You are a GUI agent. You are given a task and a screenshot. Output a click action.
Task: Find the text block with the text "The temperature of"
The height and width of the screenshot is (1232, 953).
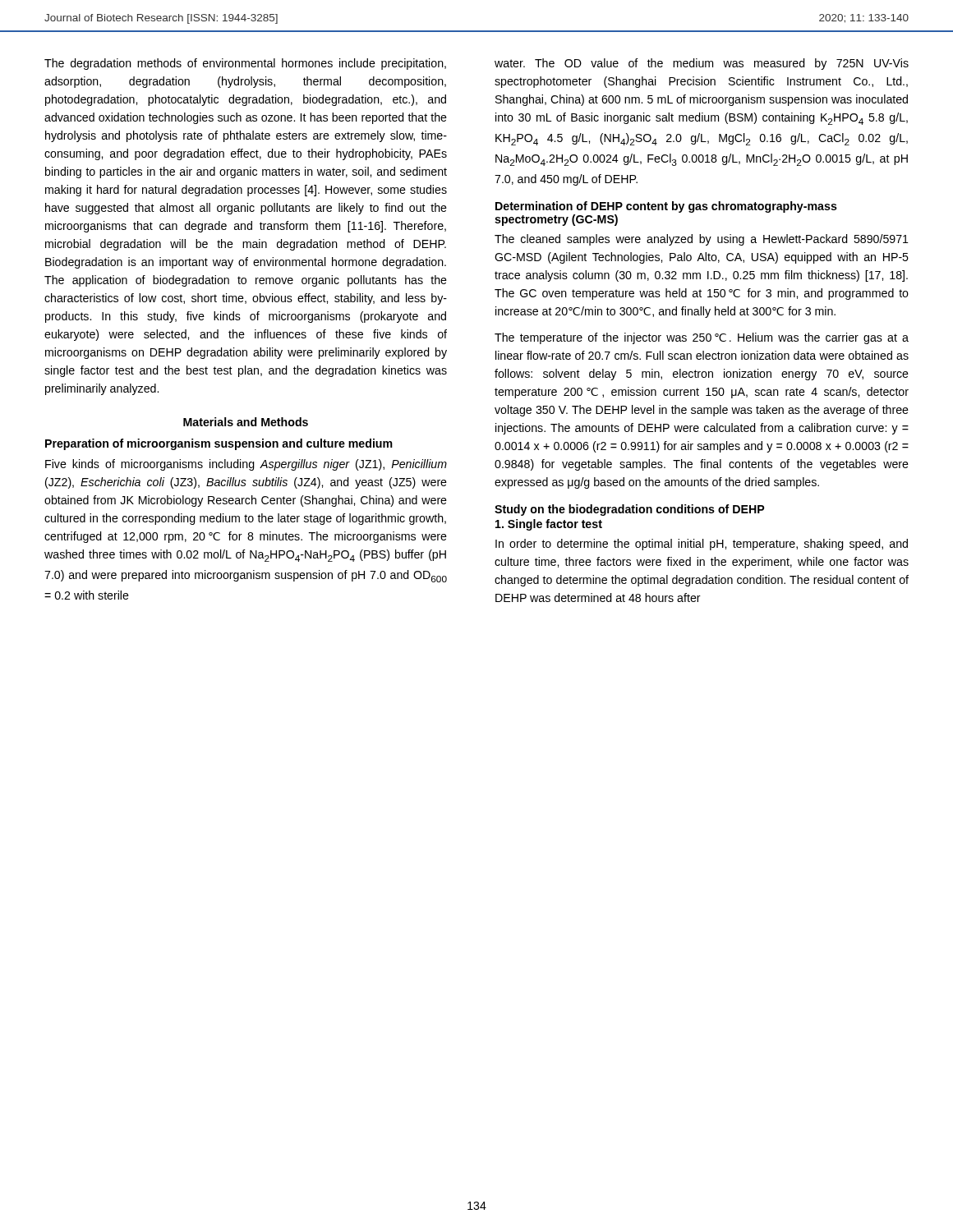point(702,410)
